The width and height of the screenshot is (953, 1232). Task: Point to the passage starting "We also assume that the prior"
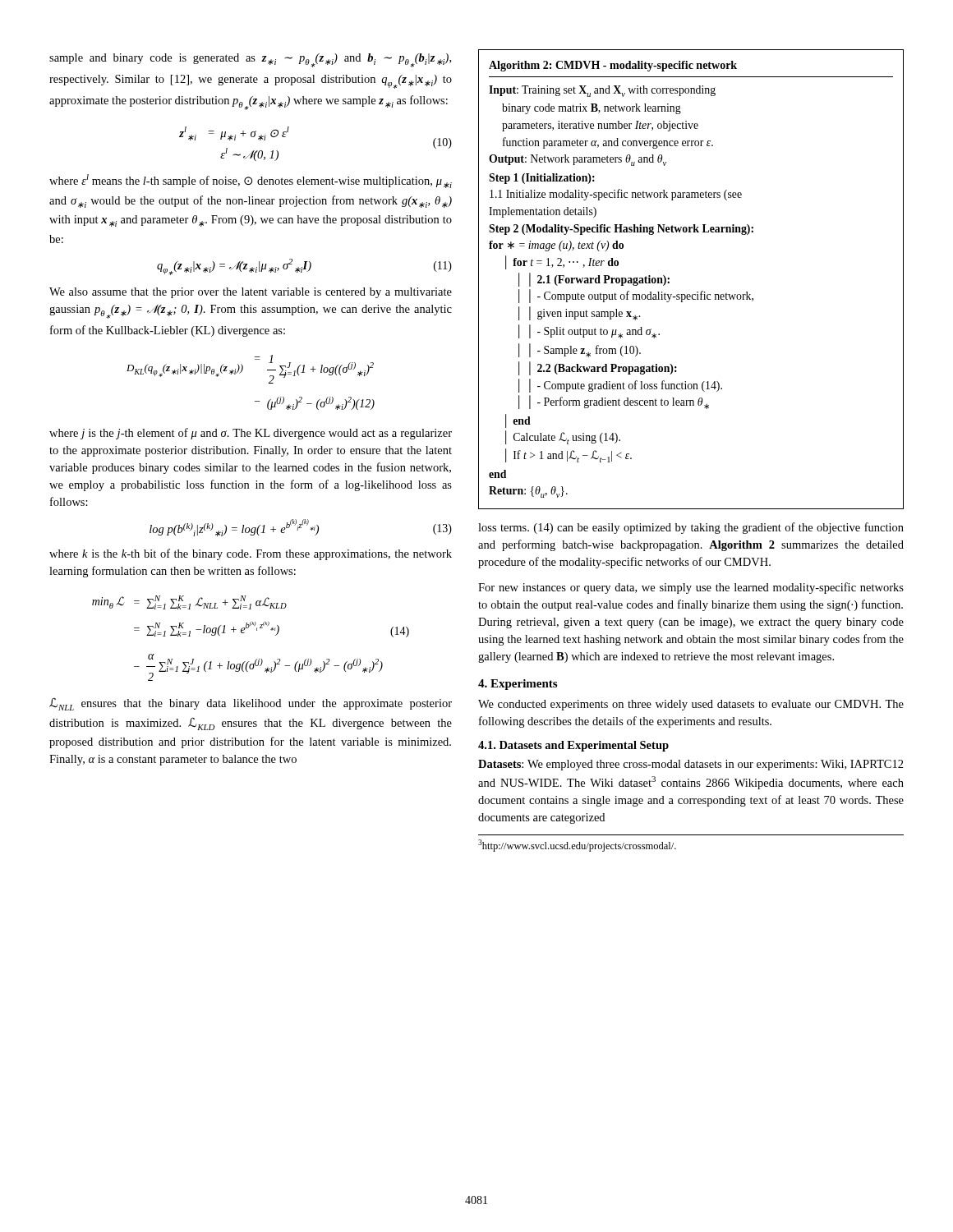251,311
